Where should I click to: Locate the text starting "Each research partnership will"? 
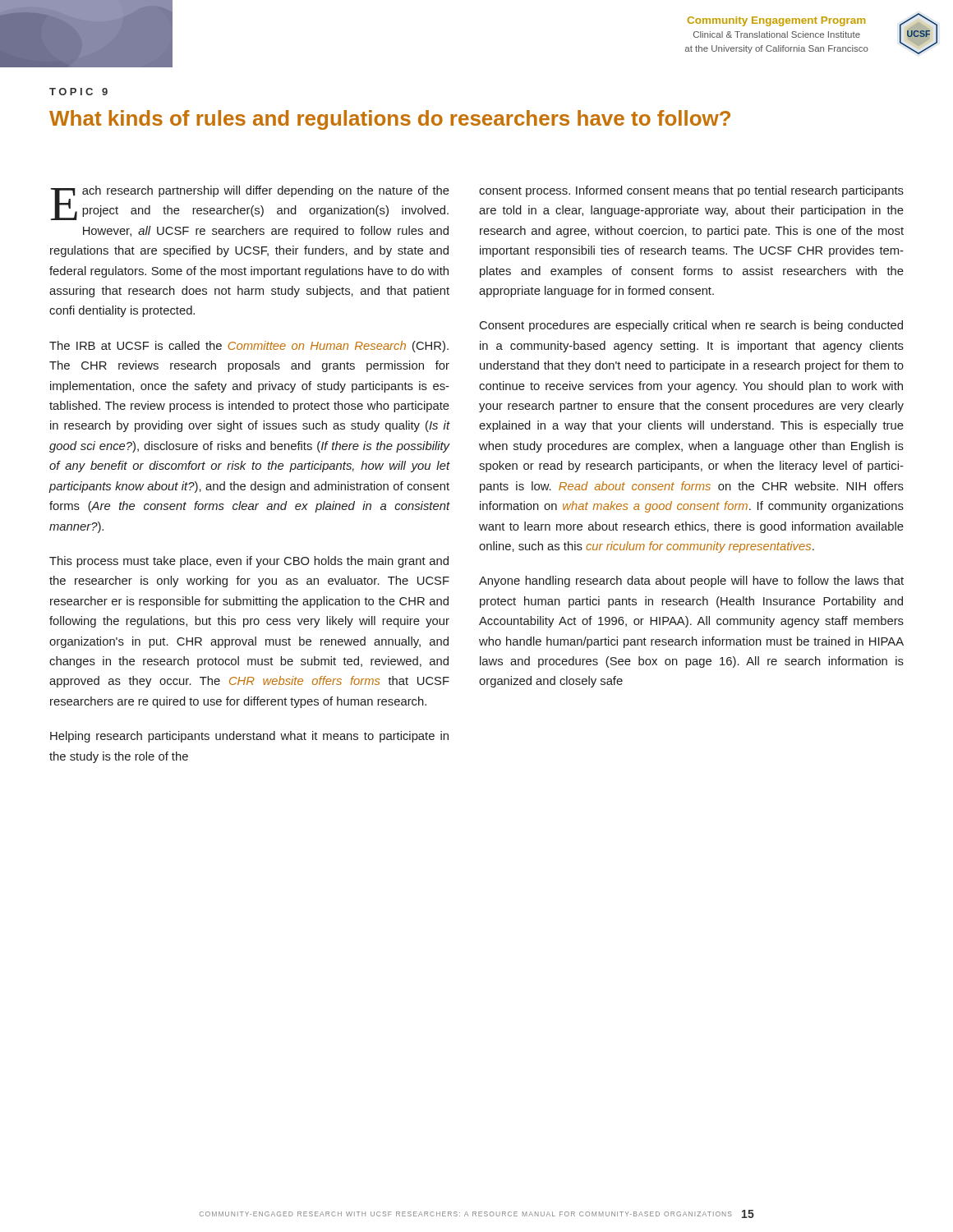249,249
